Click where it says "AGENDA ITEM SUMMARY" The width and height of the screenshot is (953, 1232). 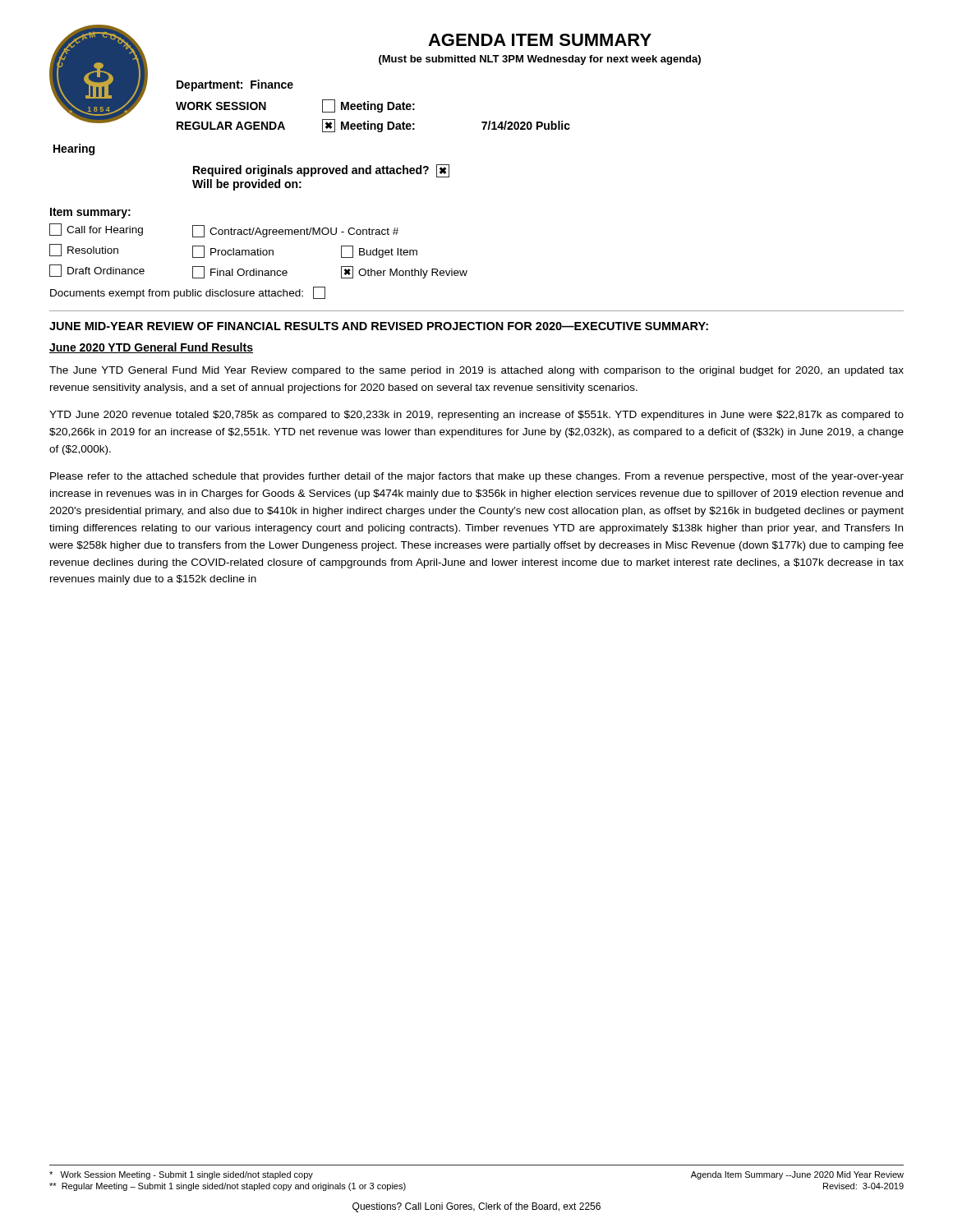[540, 40]
